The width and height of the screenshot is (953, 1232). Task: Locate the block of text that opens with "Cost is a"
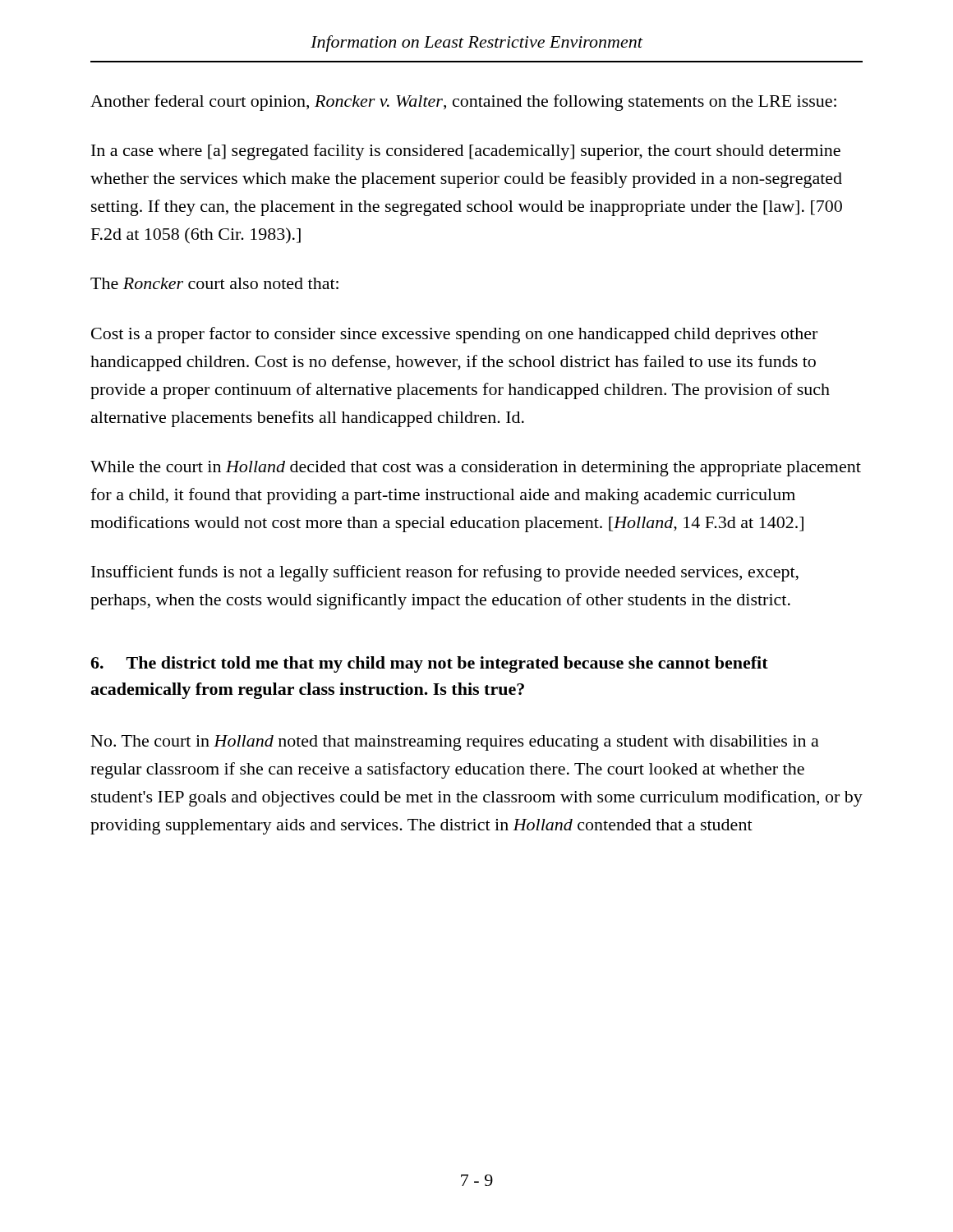(460, 375)
